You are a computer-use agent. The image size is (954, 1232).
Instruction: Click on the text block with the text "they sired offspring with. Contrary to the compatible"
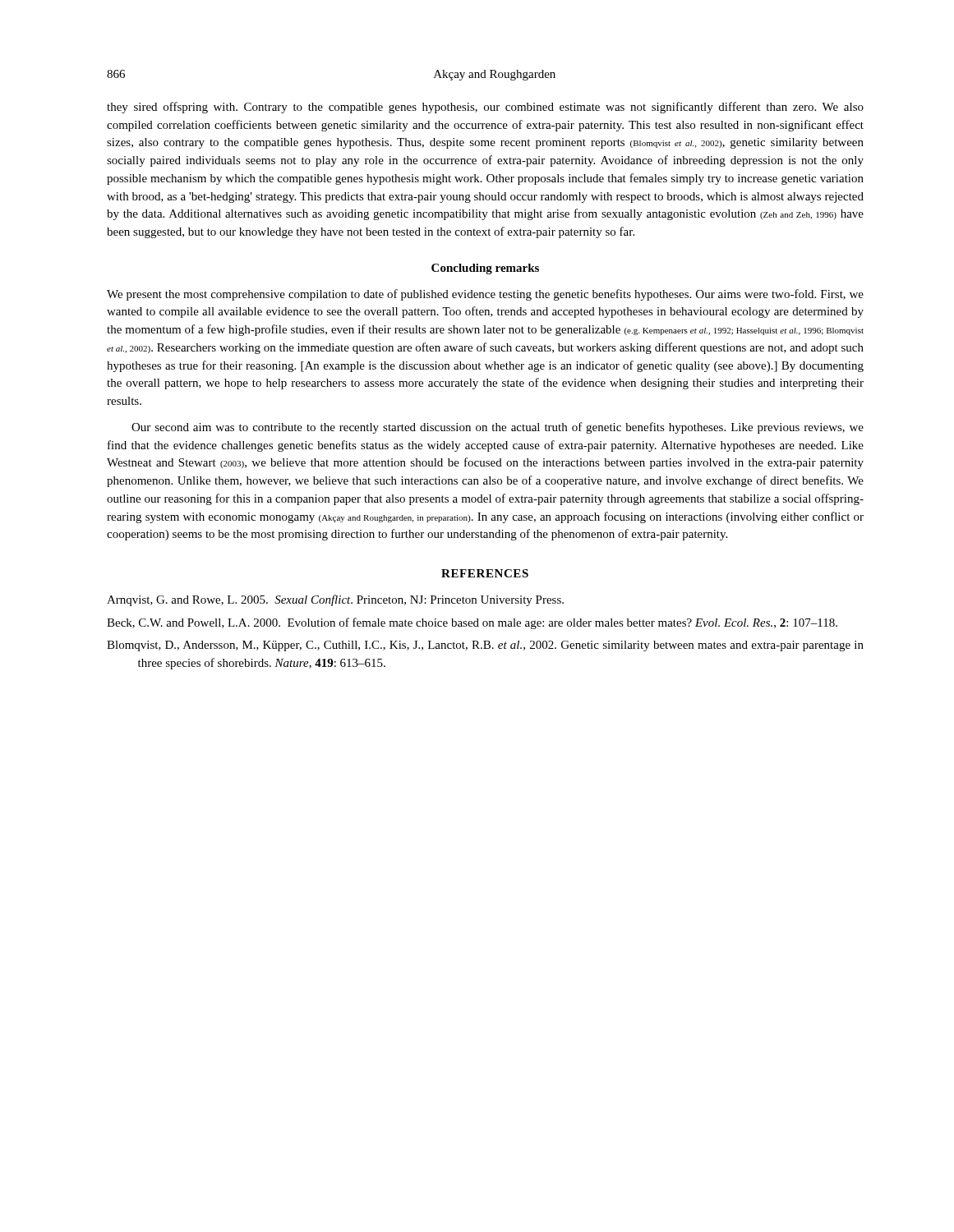coord(485,170)
